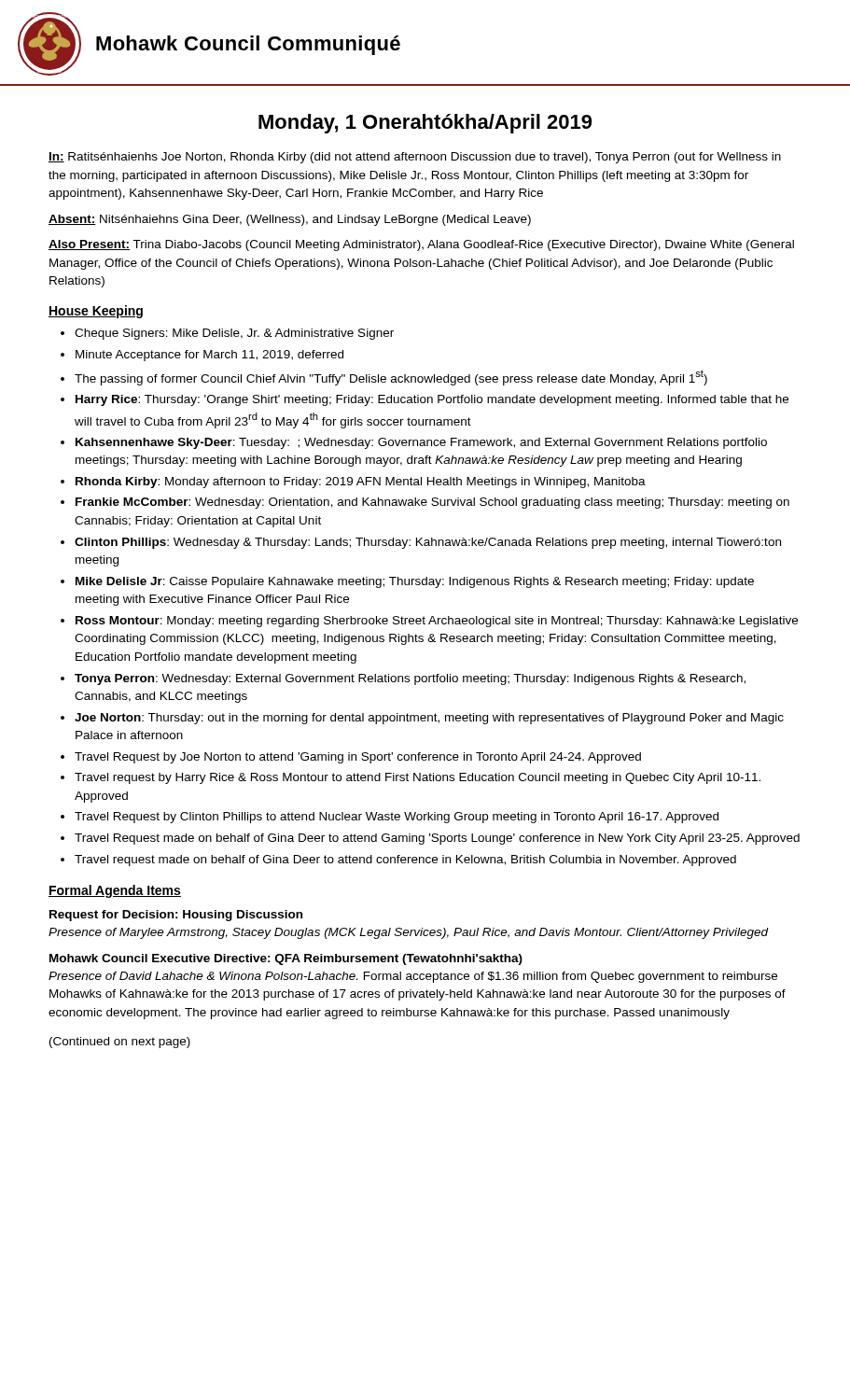Click on the text block starting "(Continued on next page)"

(120, 1041)
